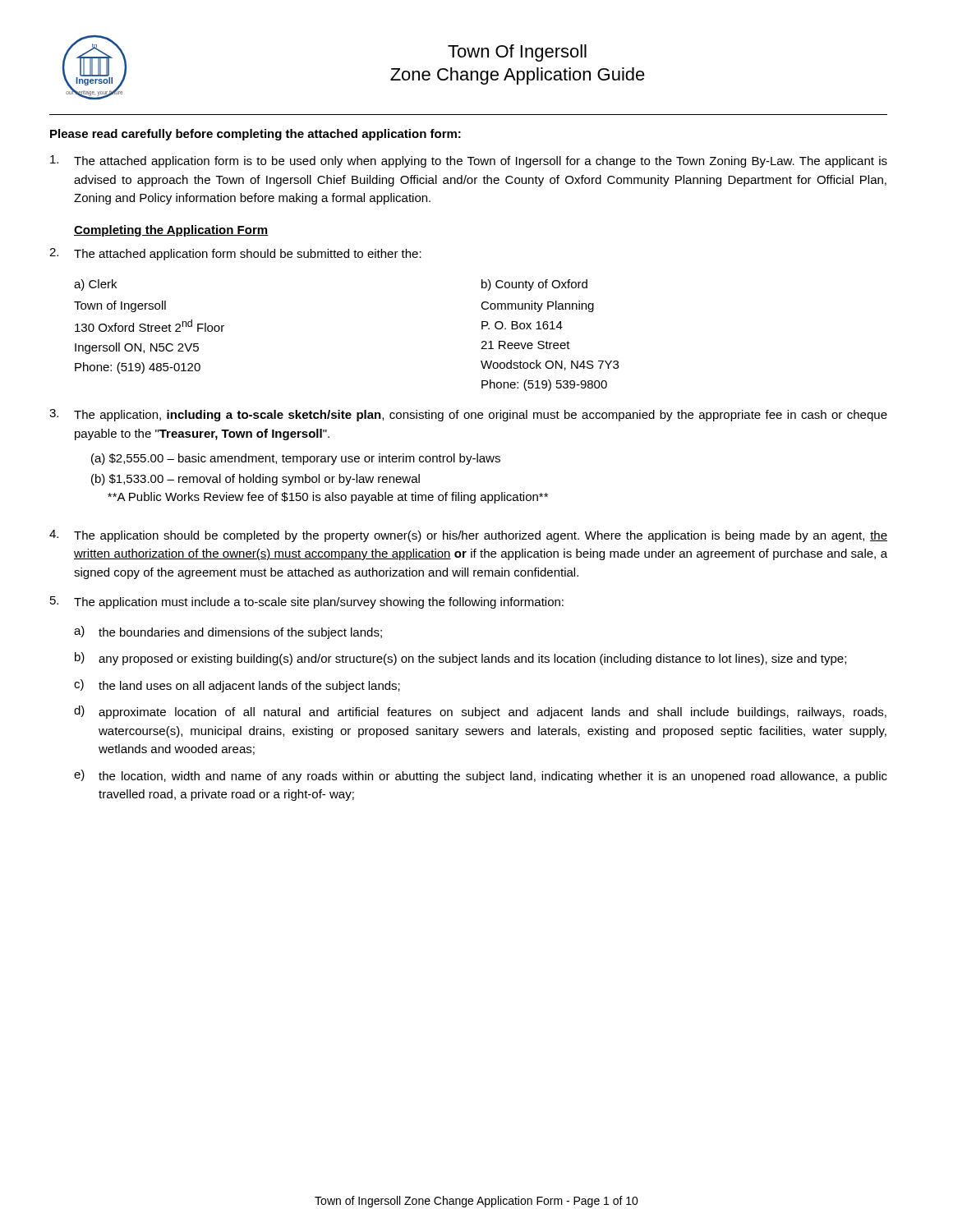Find the list item with the text "2. The attached application form"
Image resolution: width=953 pixels, height=1232 pixels.
pos(235,254)
